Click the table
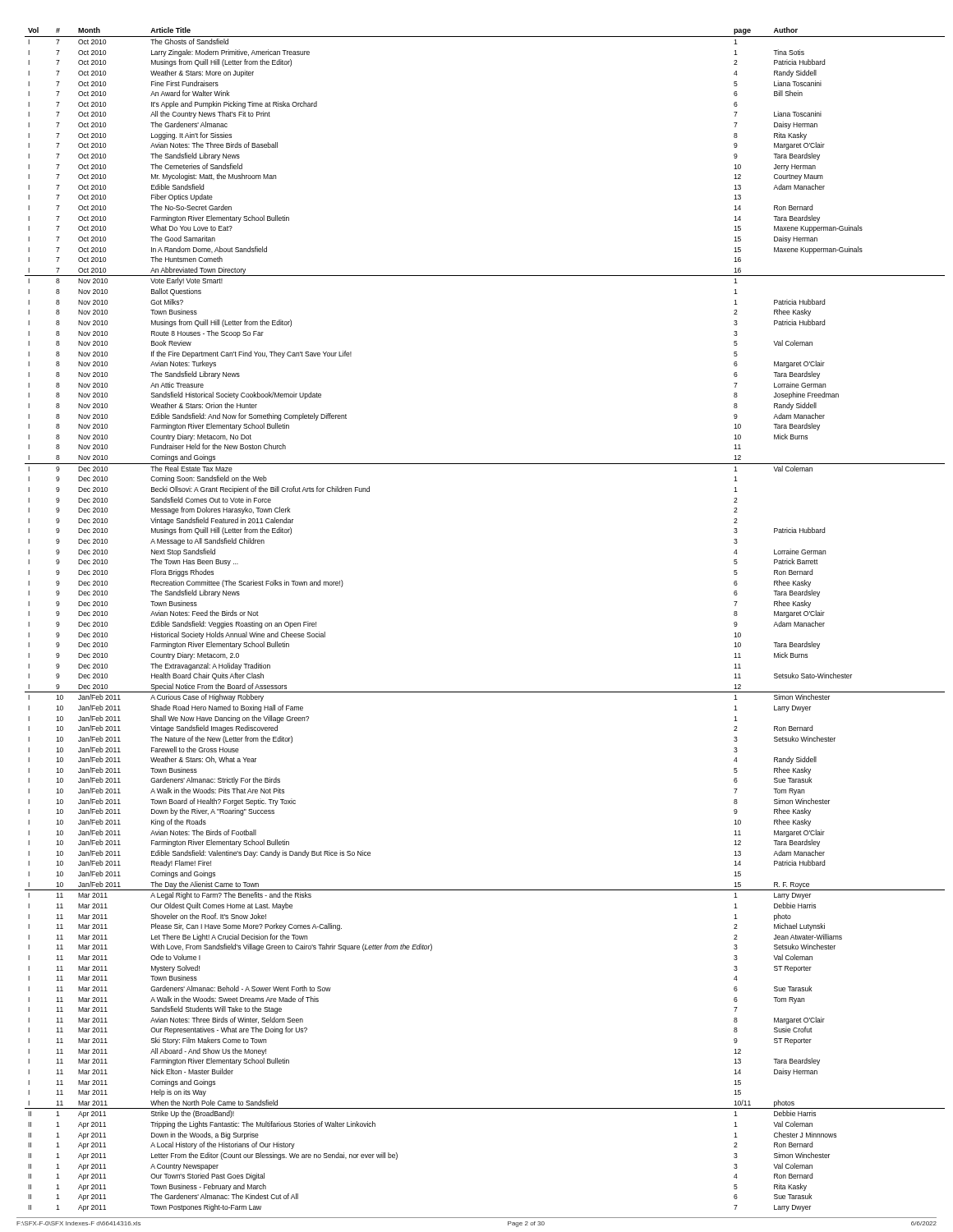Viewport: 953px width, 1232px height. click(x=476, y=610)
